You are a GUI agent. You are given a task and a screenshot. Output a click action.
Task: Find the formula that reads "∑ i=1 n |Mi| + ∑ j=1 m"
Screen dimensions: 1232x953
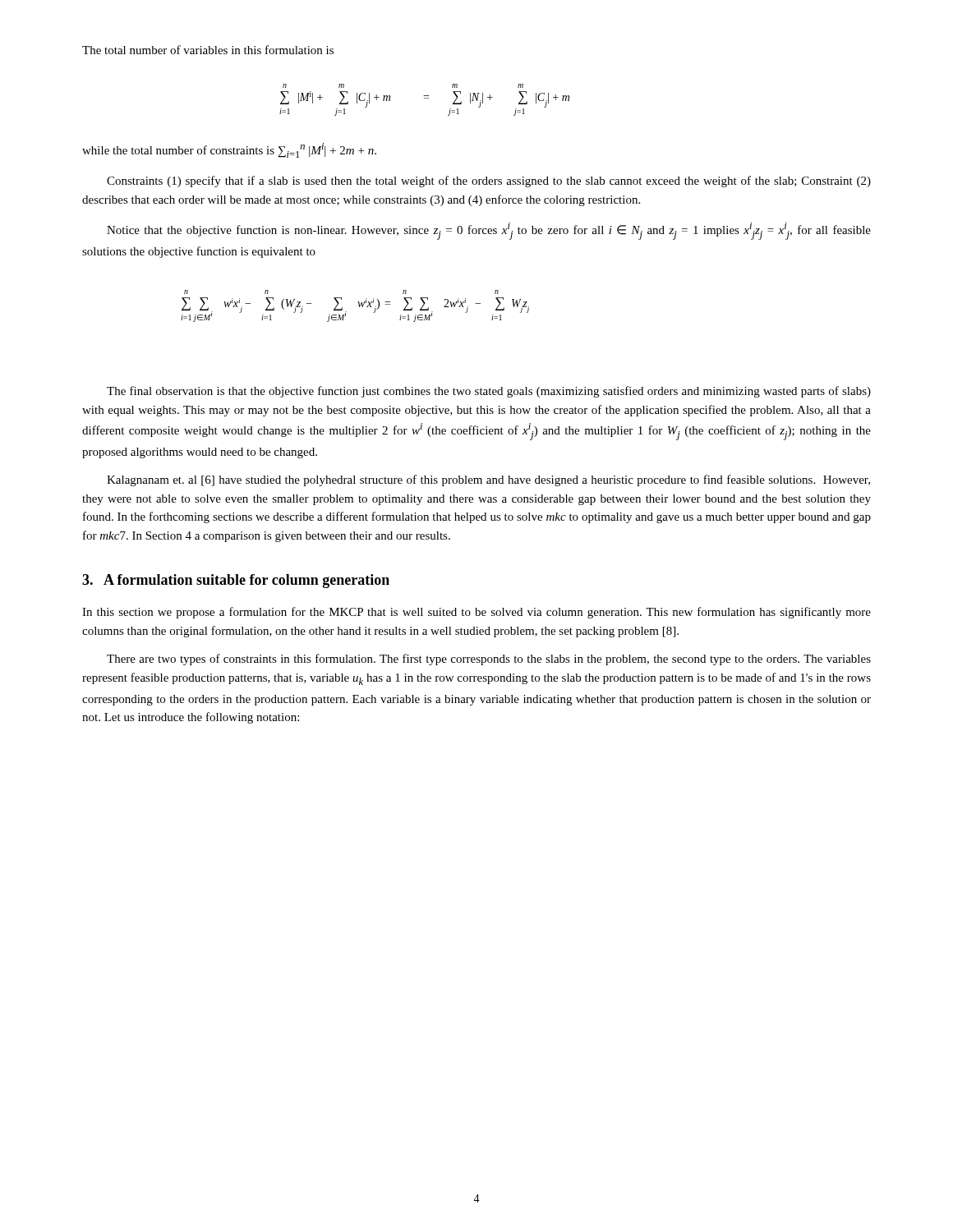[x=476, y=99]
